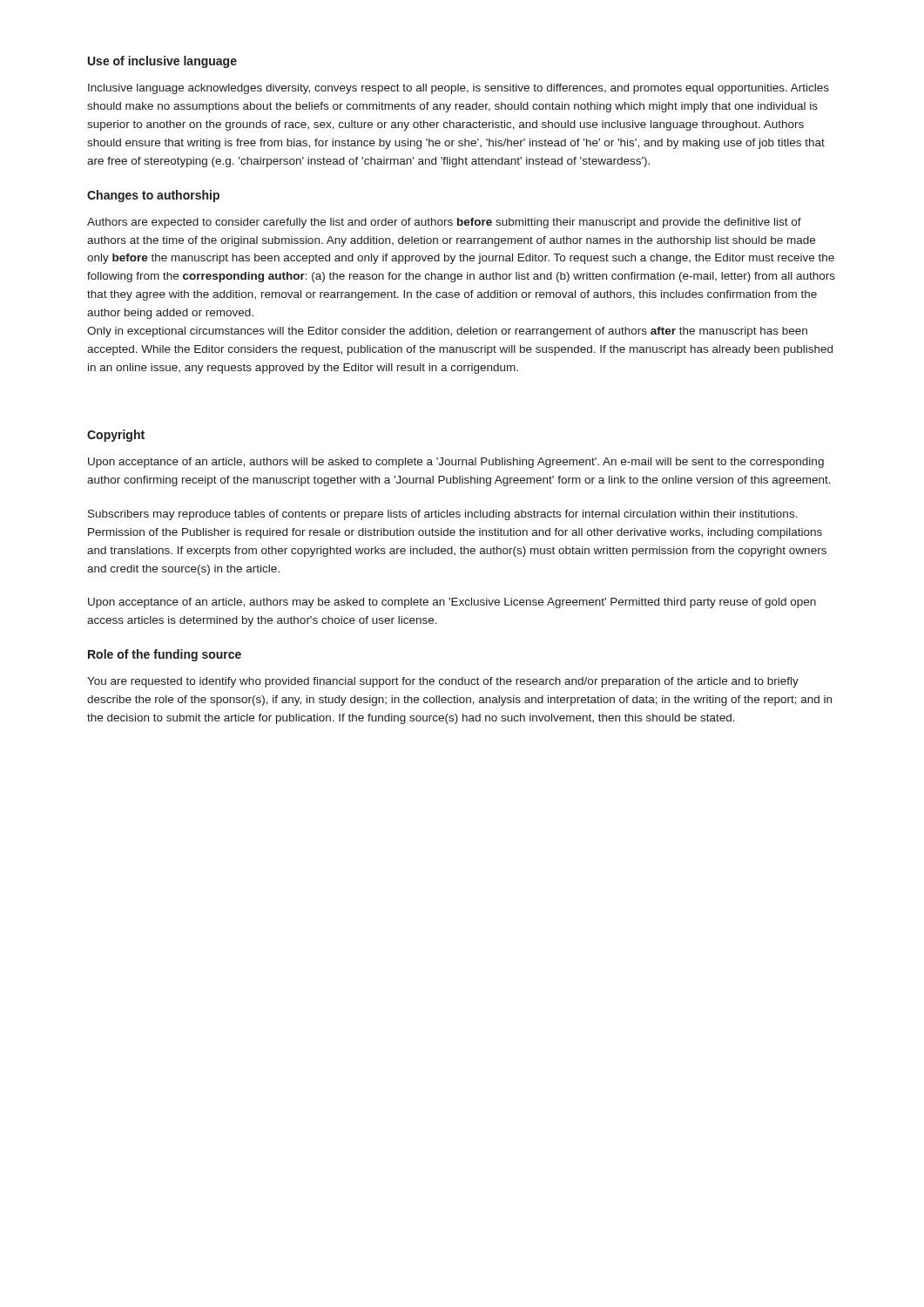Locate the block of text that opens with "Authors are expected"
The width and height of the screenshot is (924, 1307).
tap(461, 294)
